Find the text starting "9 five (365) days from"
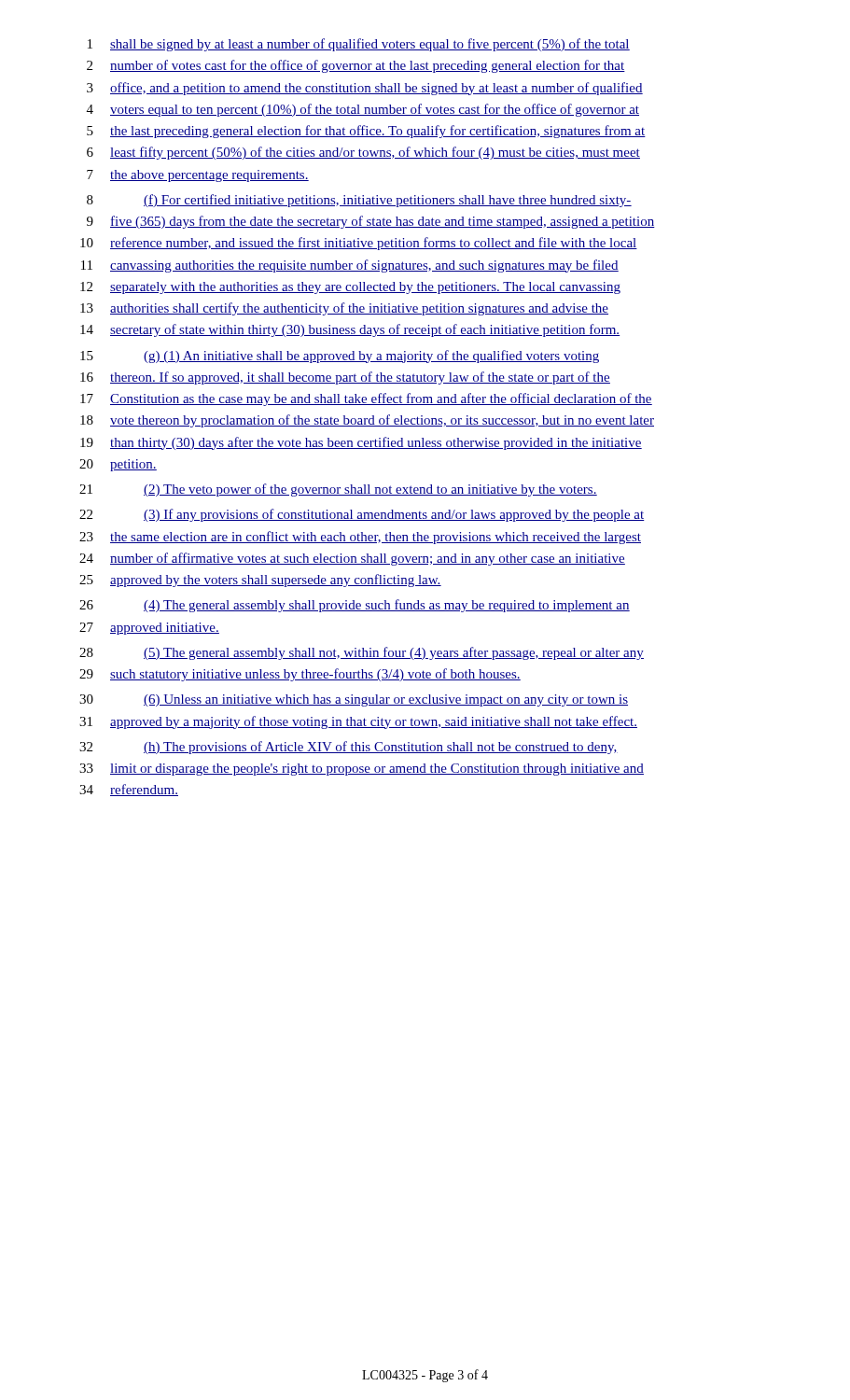 click(x=425, y=222)
